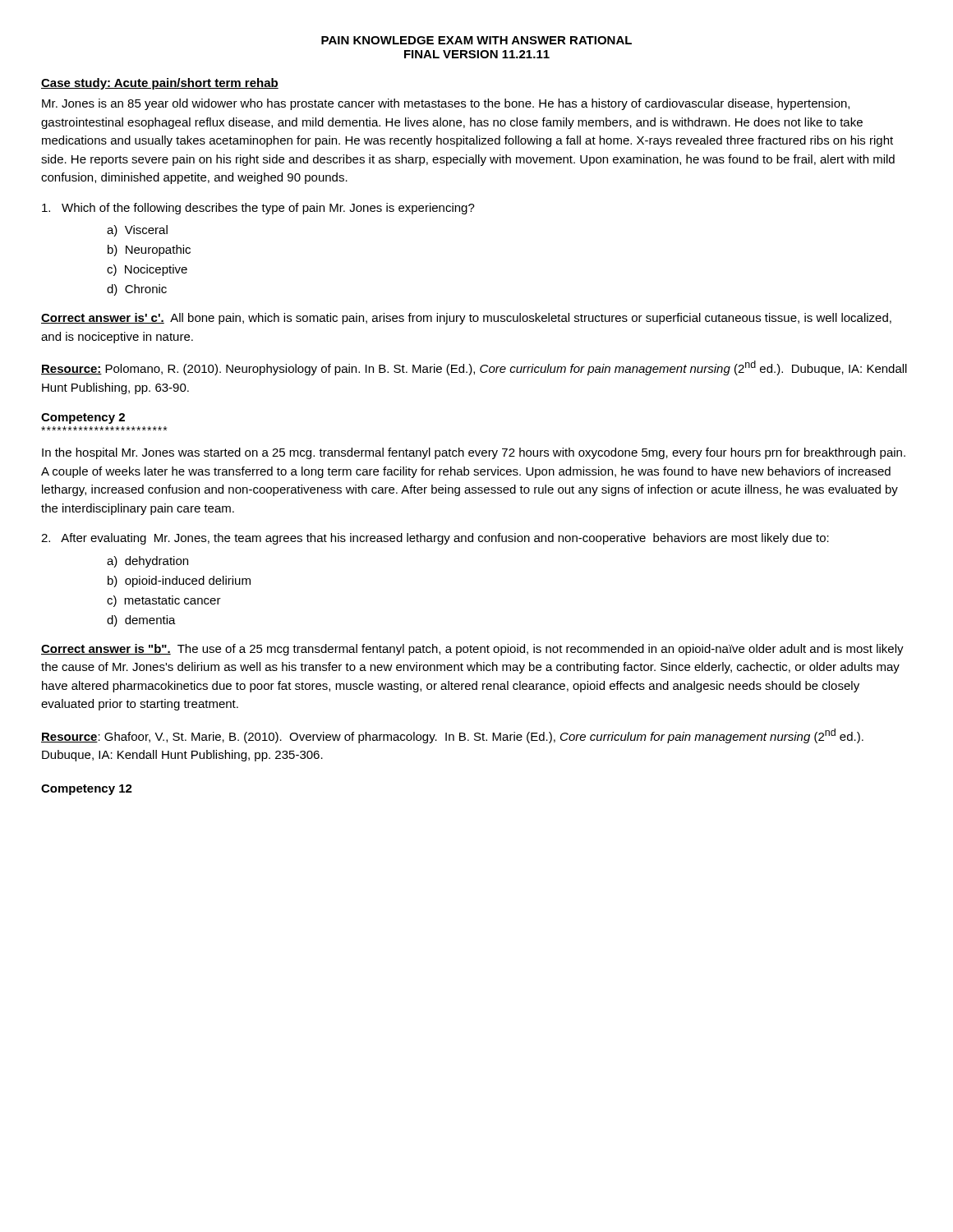Select the list item that says "b) opioid-induced delirium"
This screenshot has width=953, height=1232.
(x=179, y=580)
